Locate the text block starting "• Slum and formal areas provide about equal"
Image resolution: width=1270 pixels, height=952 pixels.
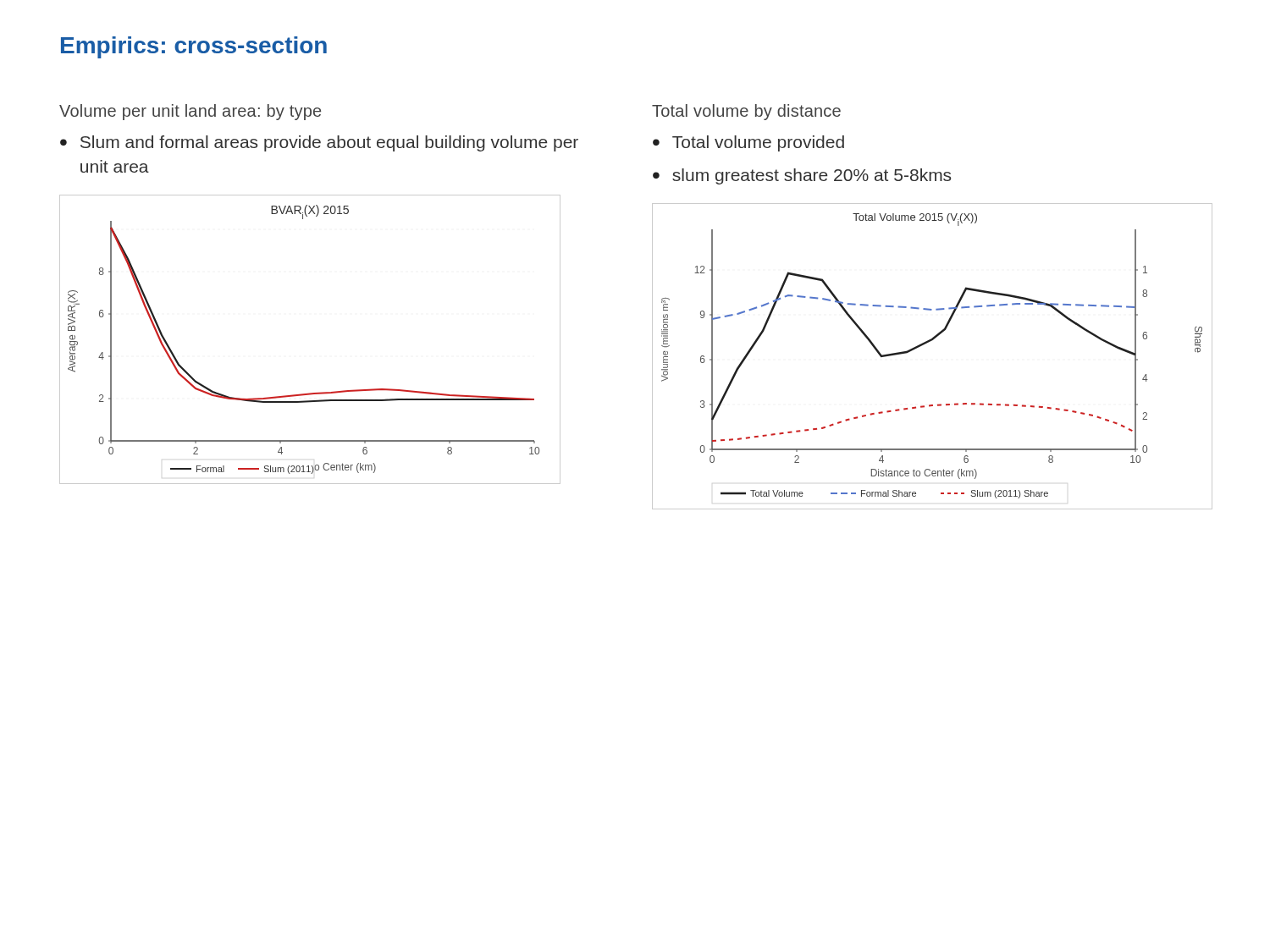click(x=322, y=154)
